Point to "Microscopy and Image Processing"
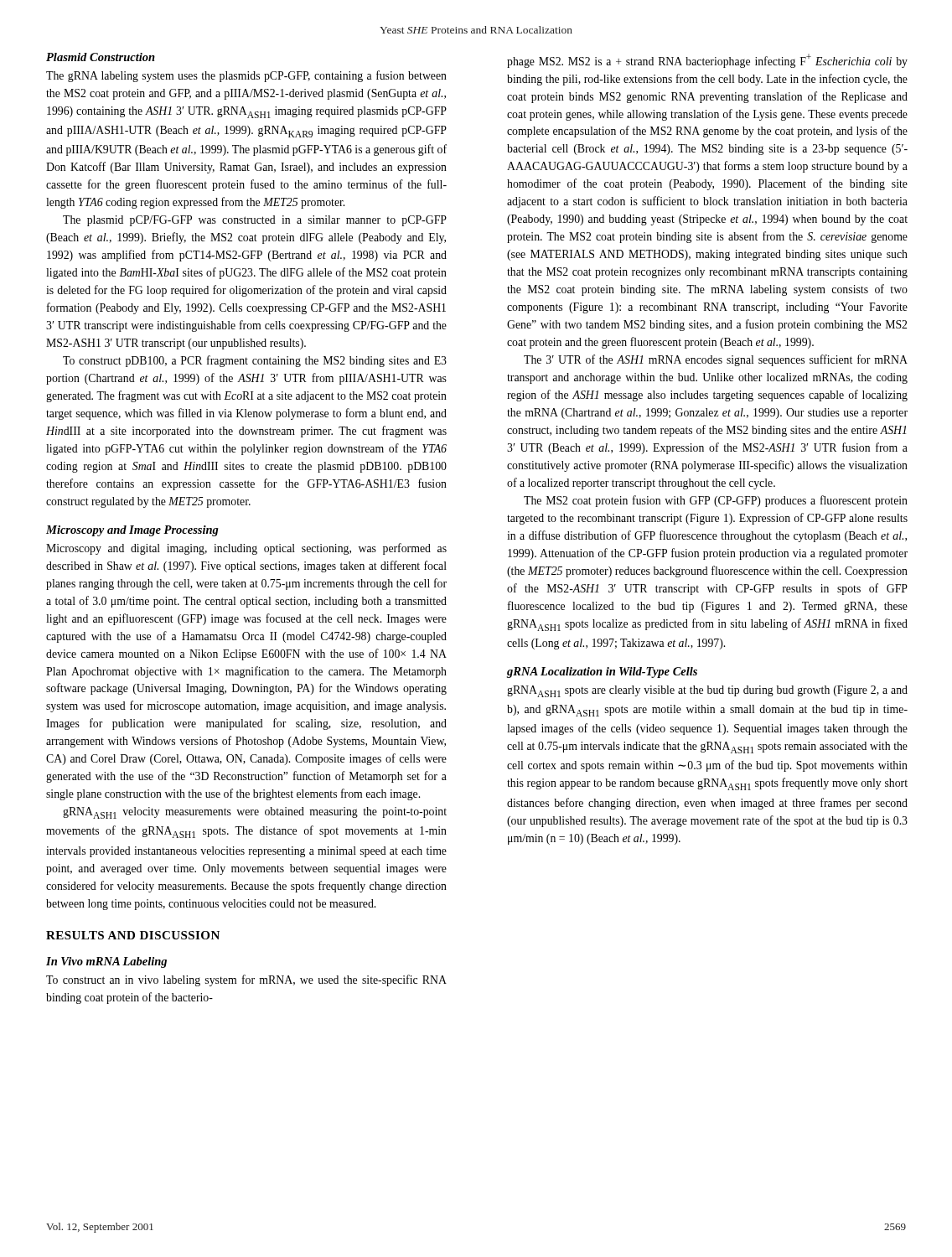 coord(132,529)
